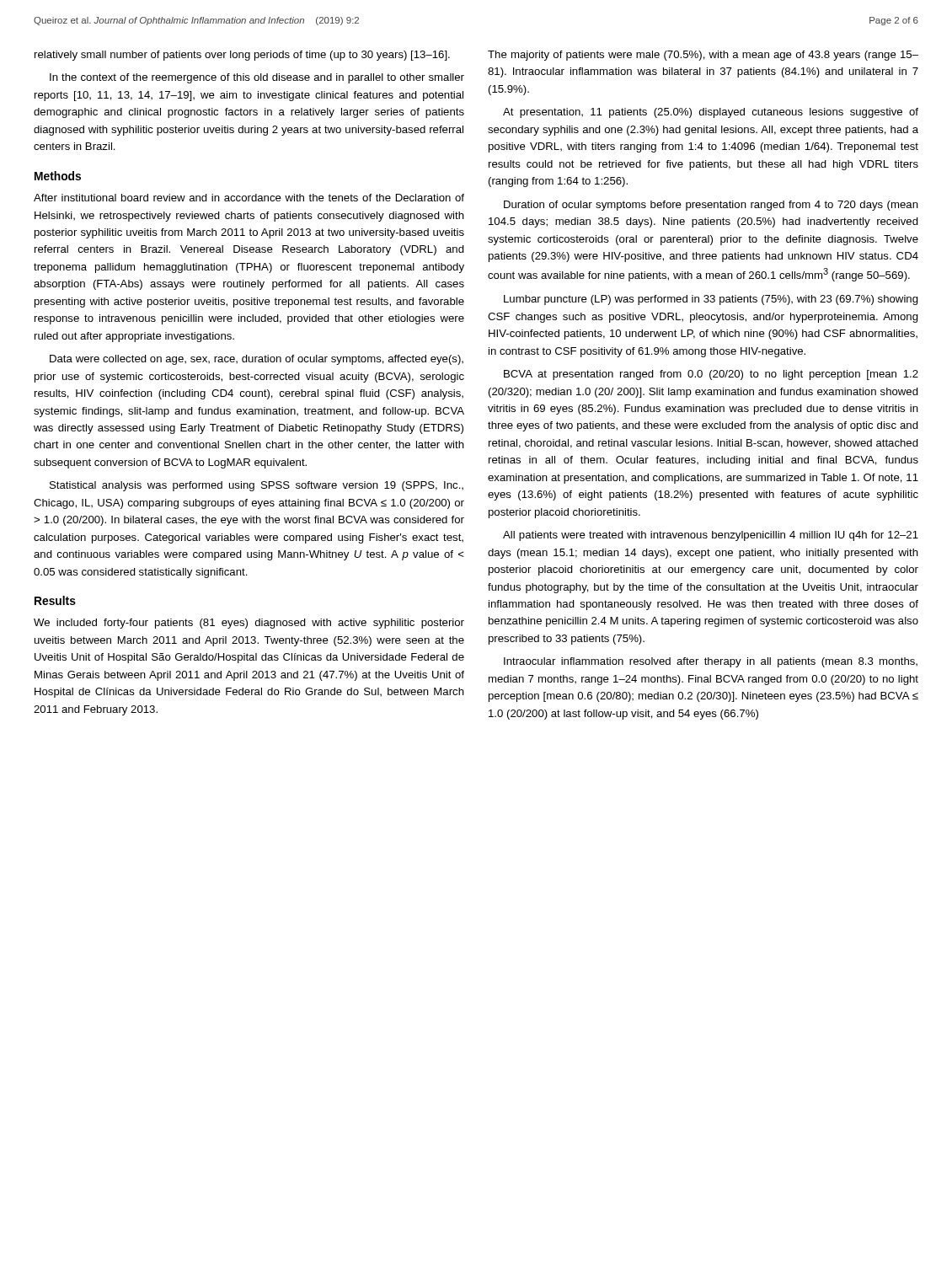Navigate to the block starting "The majority of"

[x=703, y=384]
